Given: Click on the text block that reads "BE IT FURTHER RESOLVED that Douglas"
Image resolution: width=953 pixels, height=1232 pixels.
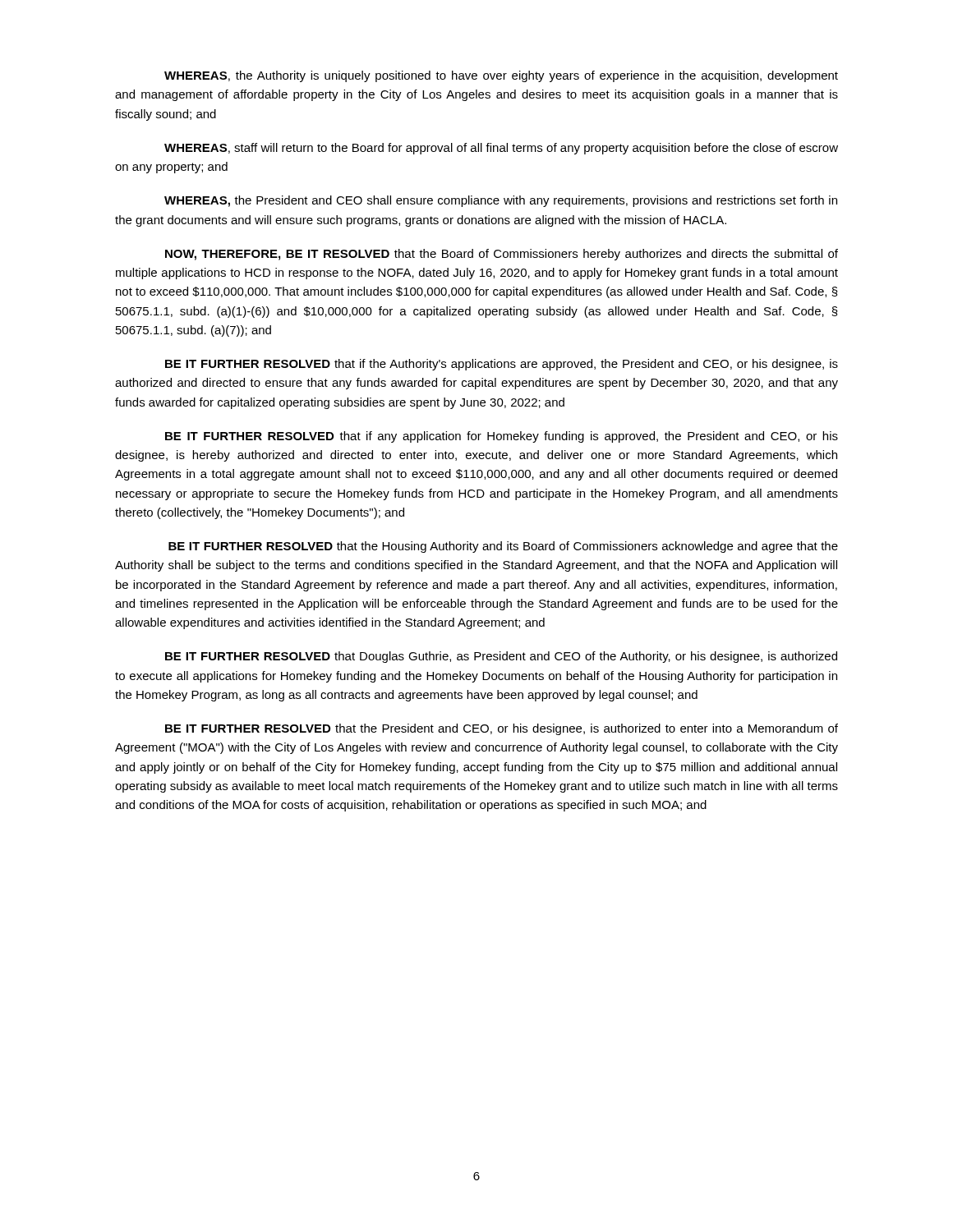Looking at the screenshot, I should tap(476, 675).
